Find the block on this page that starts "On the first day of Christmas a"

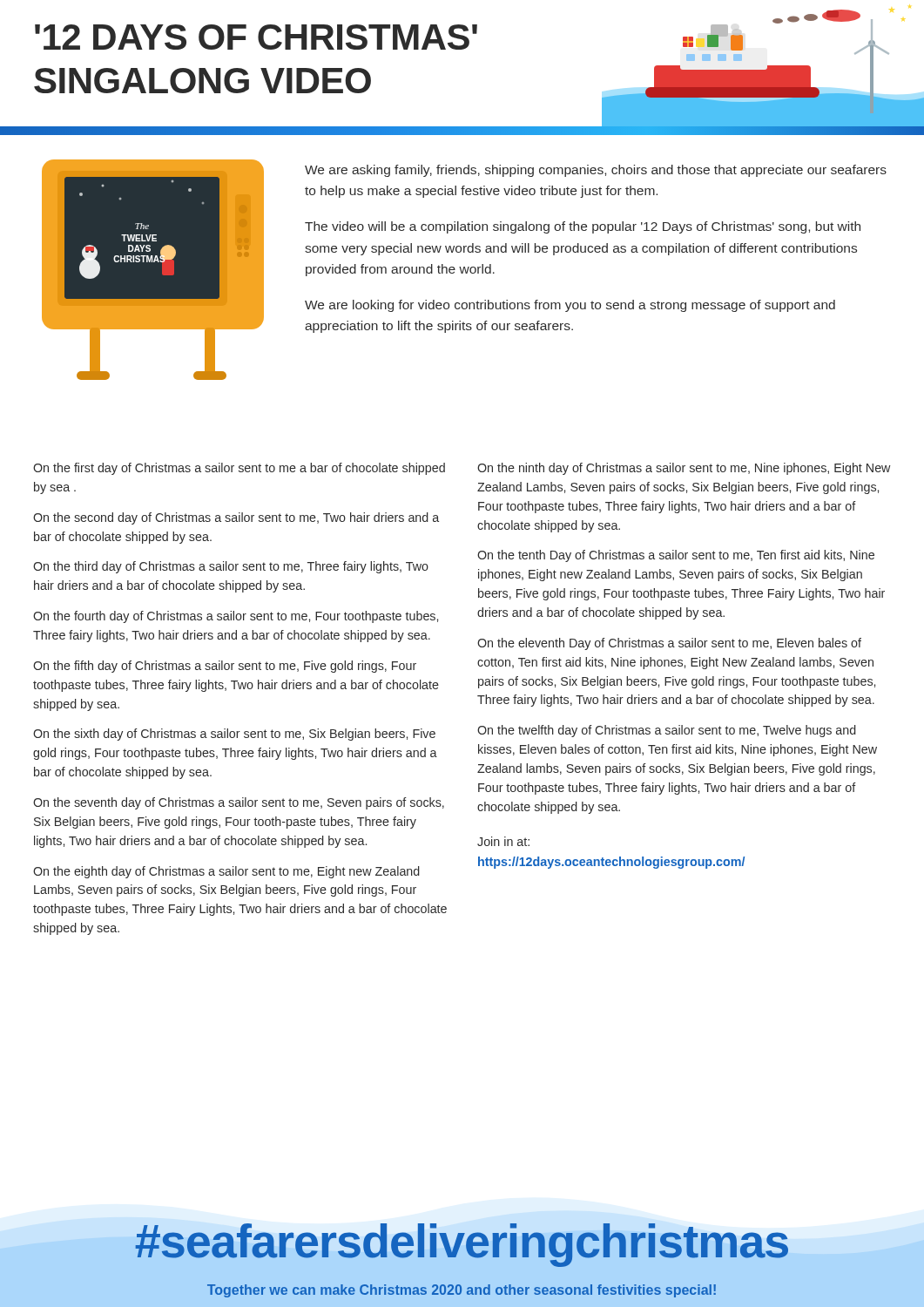pos(242,699)
